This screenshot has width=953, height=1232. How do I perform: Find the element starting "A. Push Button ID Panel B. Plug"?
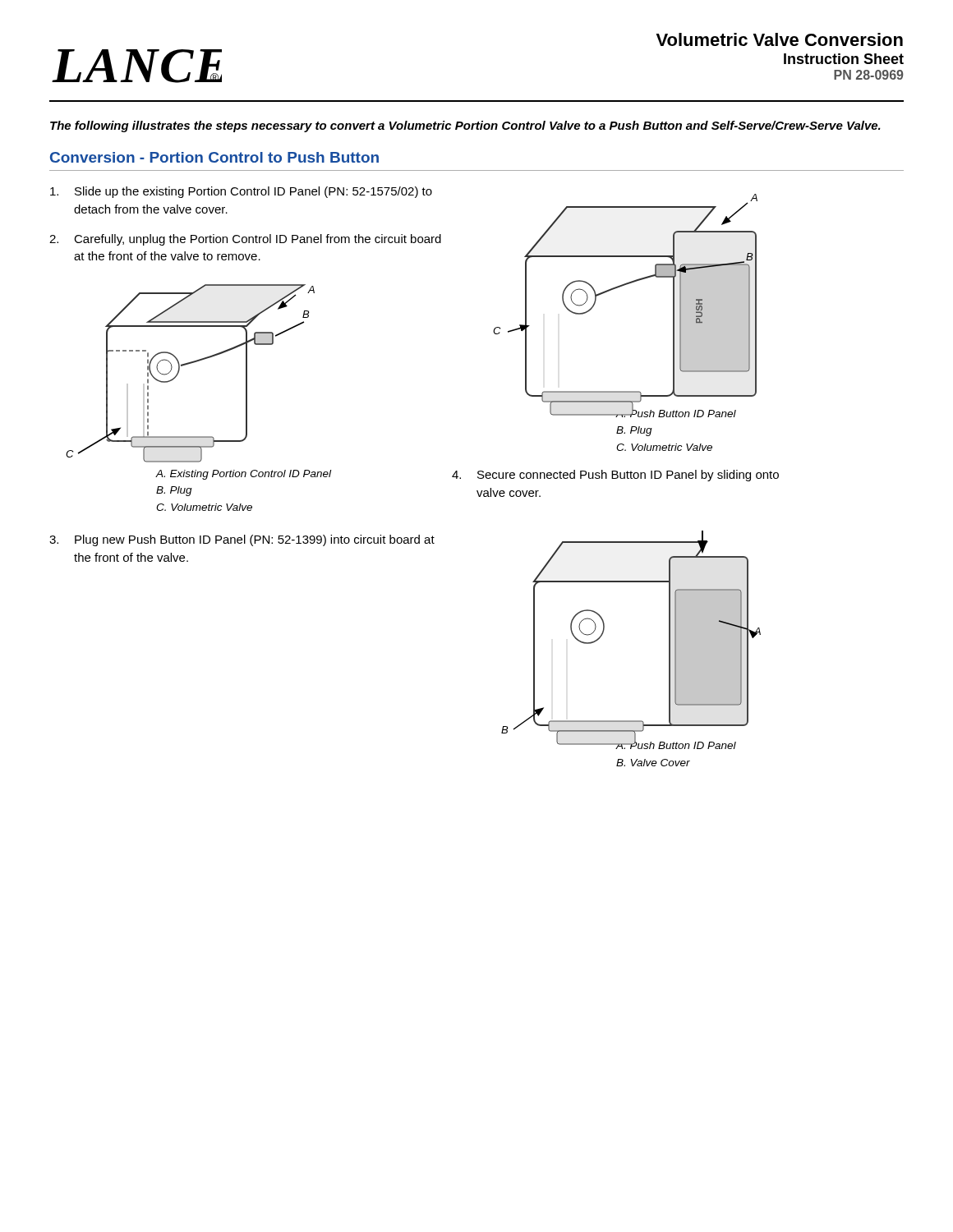click(x=676, y=412)
